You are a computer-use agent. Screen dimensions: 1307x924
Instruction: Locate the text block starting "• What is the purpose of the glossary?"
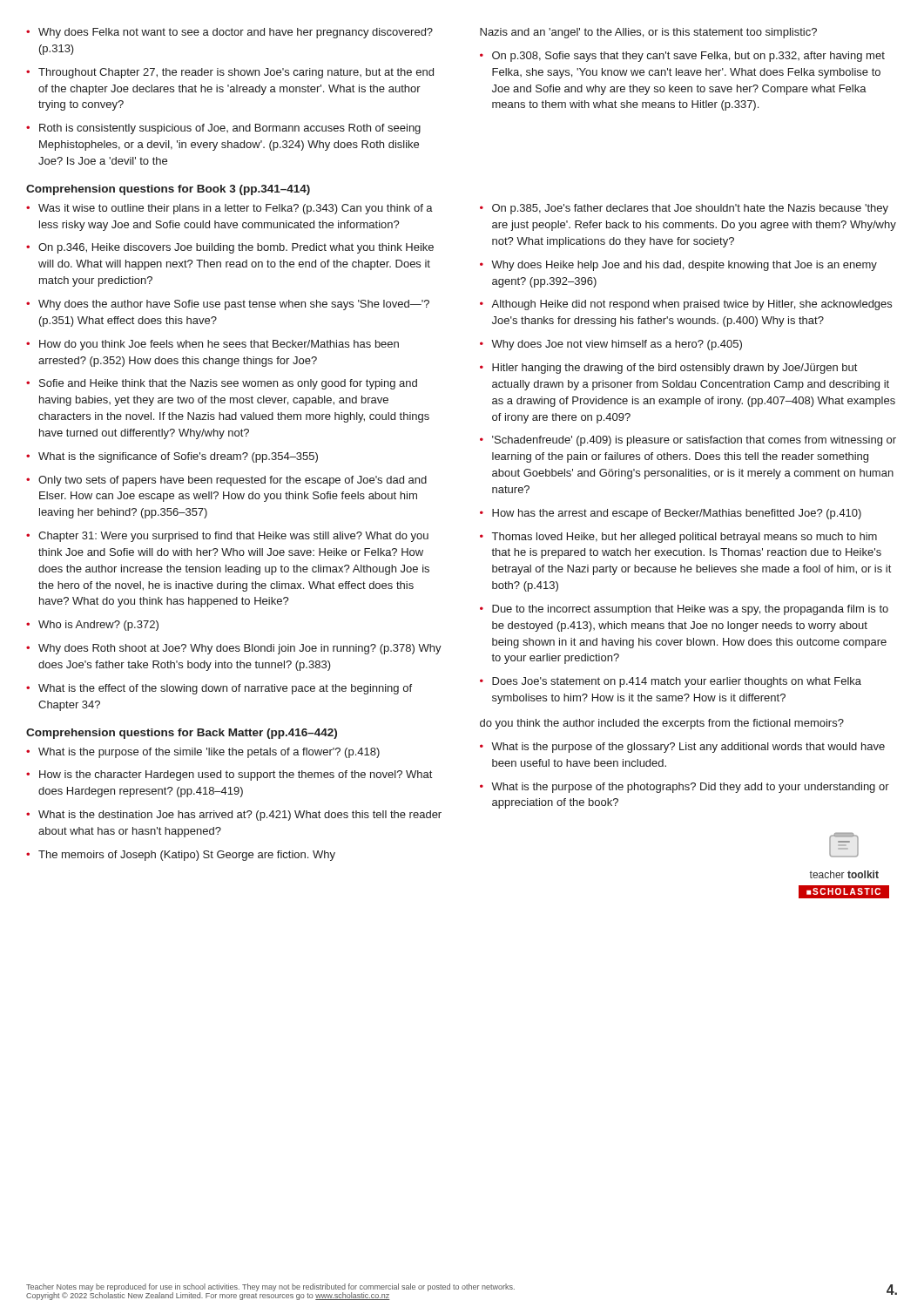[689, 755]
